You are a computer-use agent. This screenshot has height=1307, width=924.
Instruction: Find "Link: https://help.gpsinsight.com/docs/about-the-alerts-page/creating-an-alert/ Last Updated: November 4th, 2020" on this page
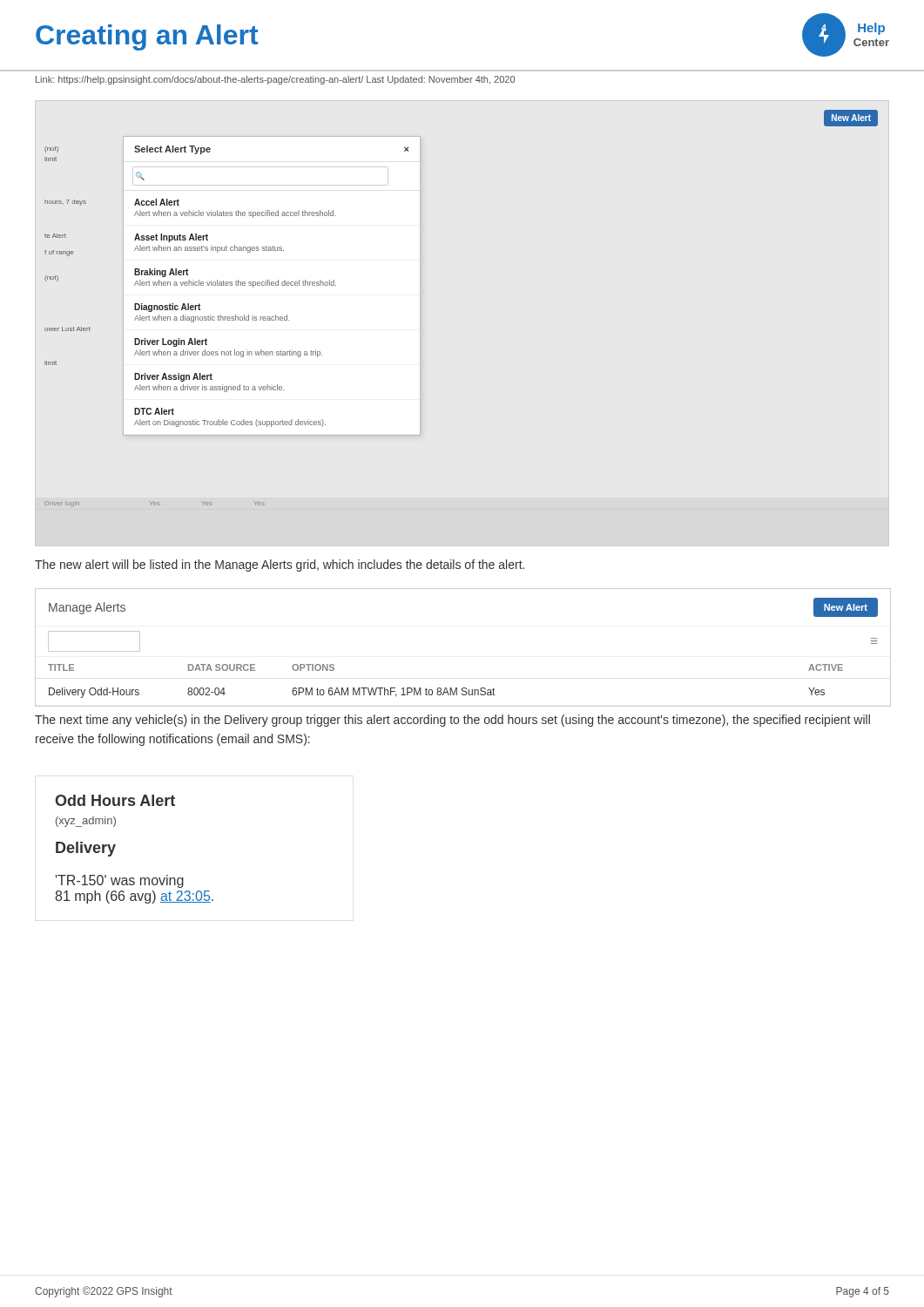pos(275,79)
